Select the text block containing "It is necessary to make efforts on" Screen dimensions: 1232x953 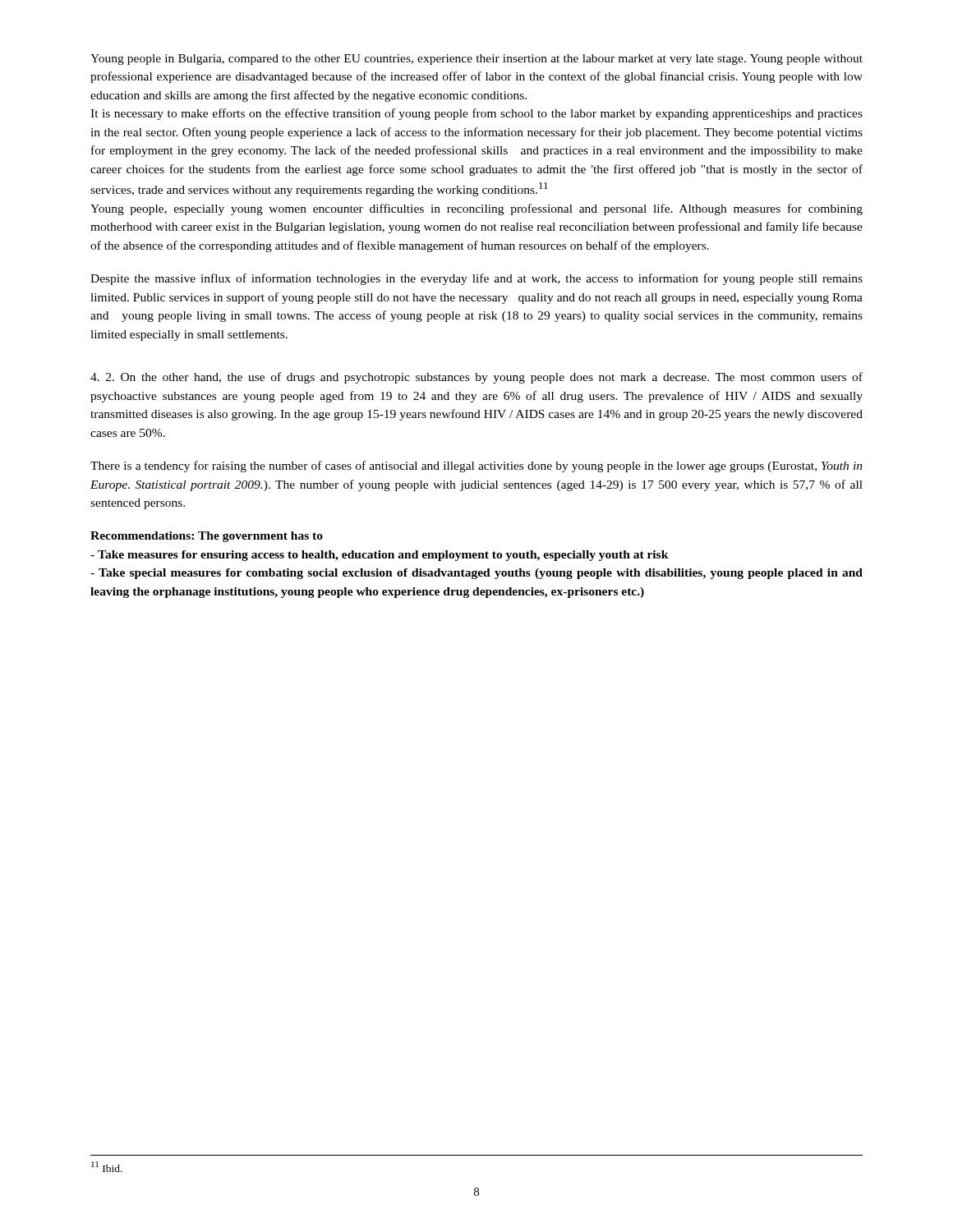[476, 151]
